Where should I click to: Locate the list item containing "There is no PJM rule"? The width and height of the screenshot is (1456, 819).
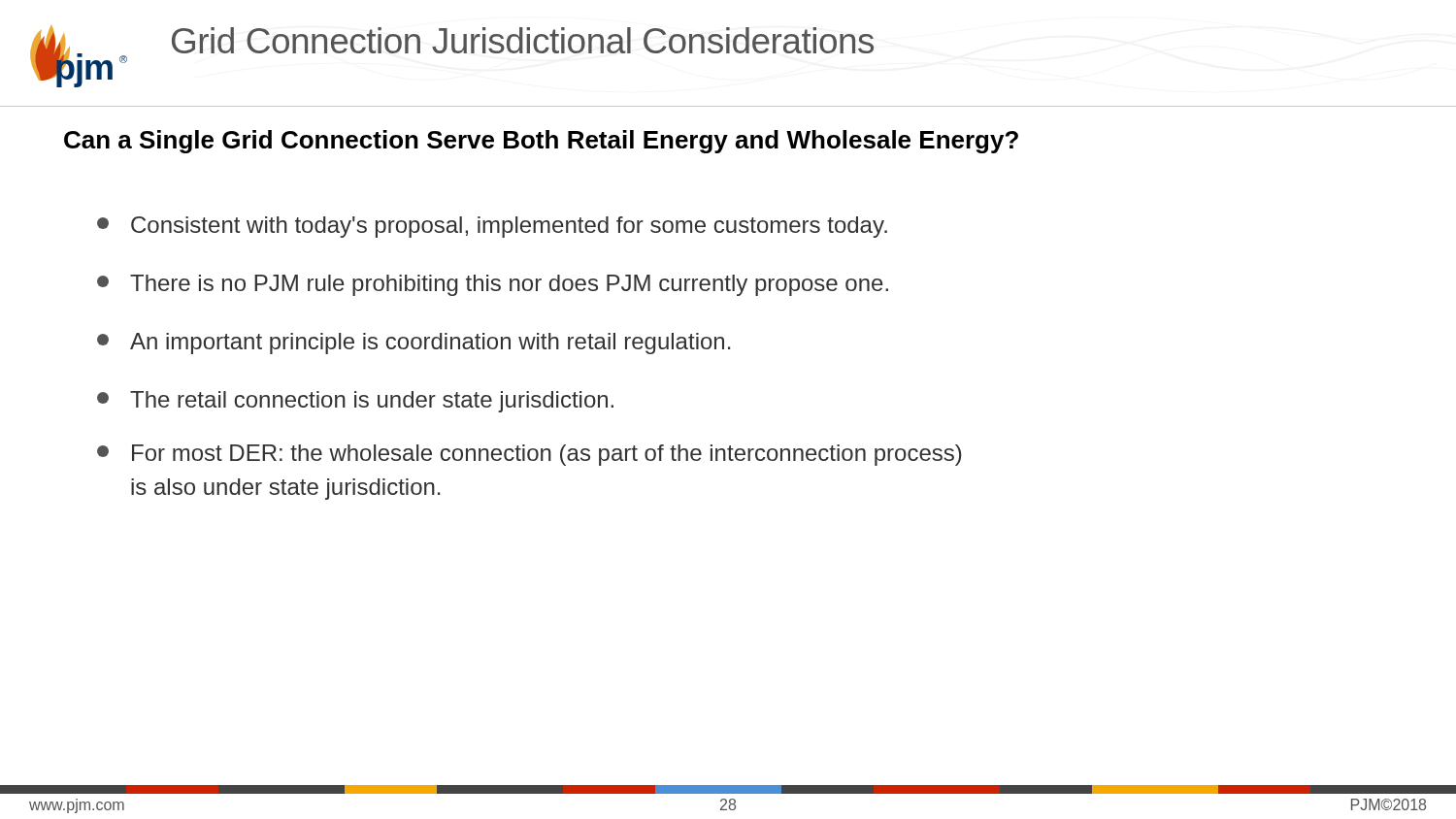point(494,284)
